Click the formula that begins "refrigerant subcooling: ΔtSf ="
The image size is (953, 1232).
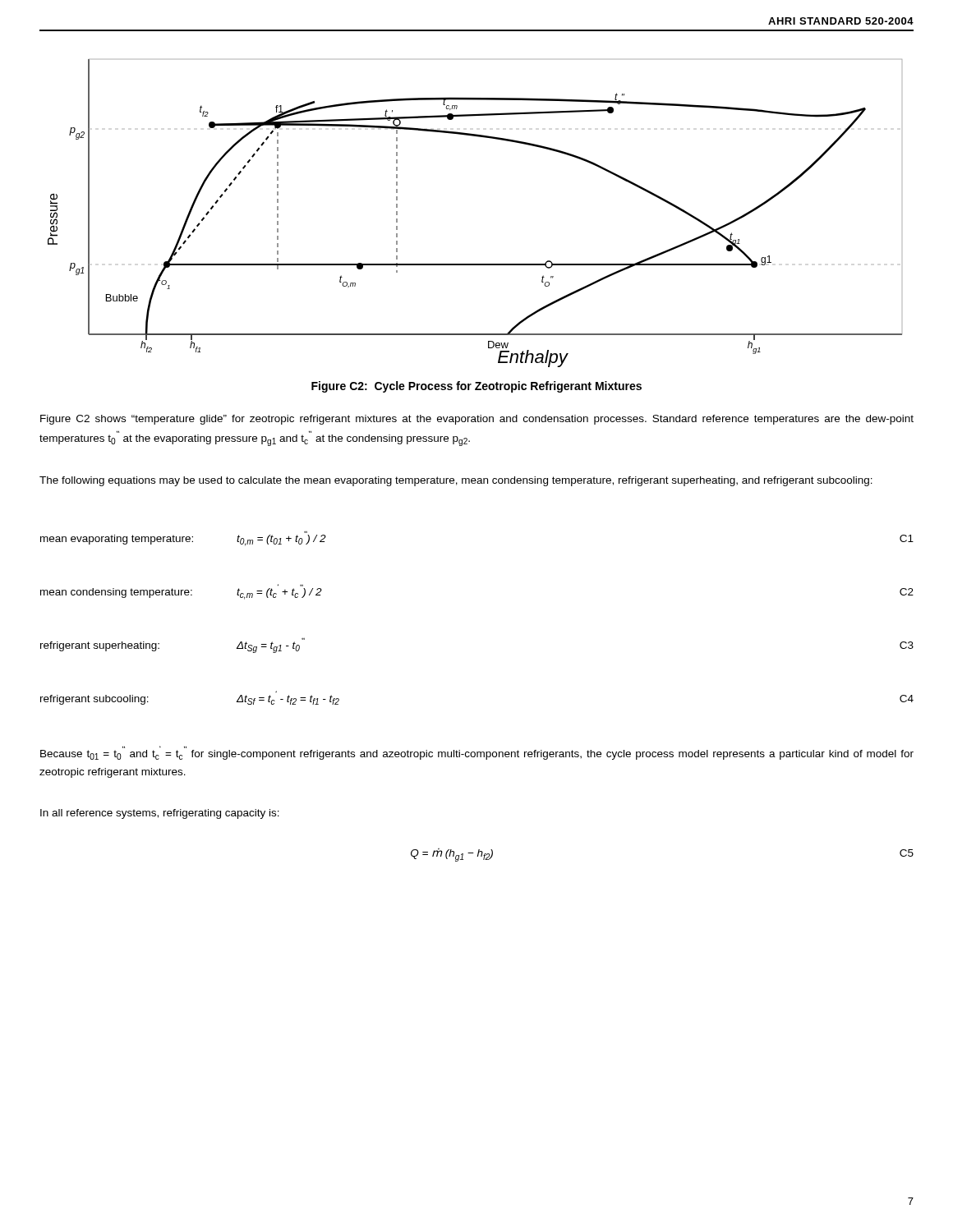(96, 699)
